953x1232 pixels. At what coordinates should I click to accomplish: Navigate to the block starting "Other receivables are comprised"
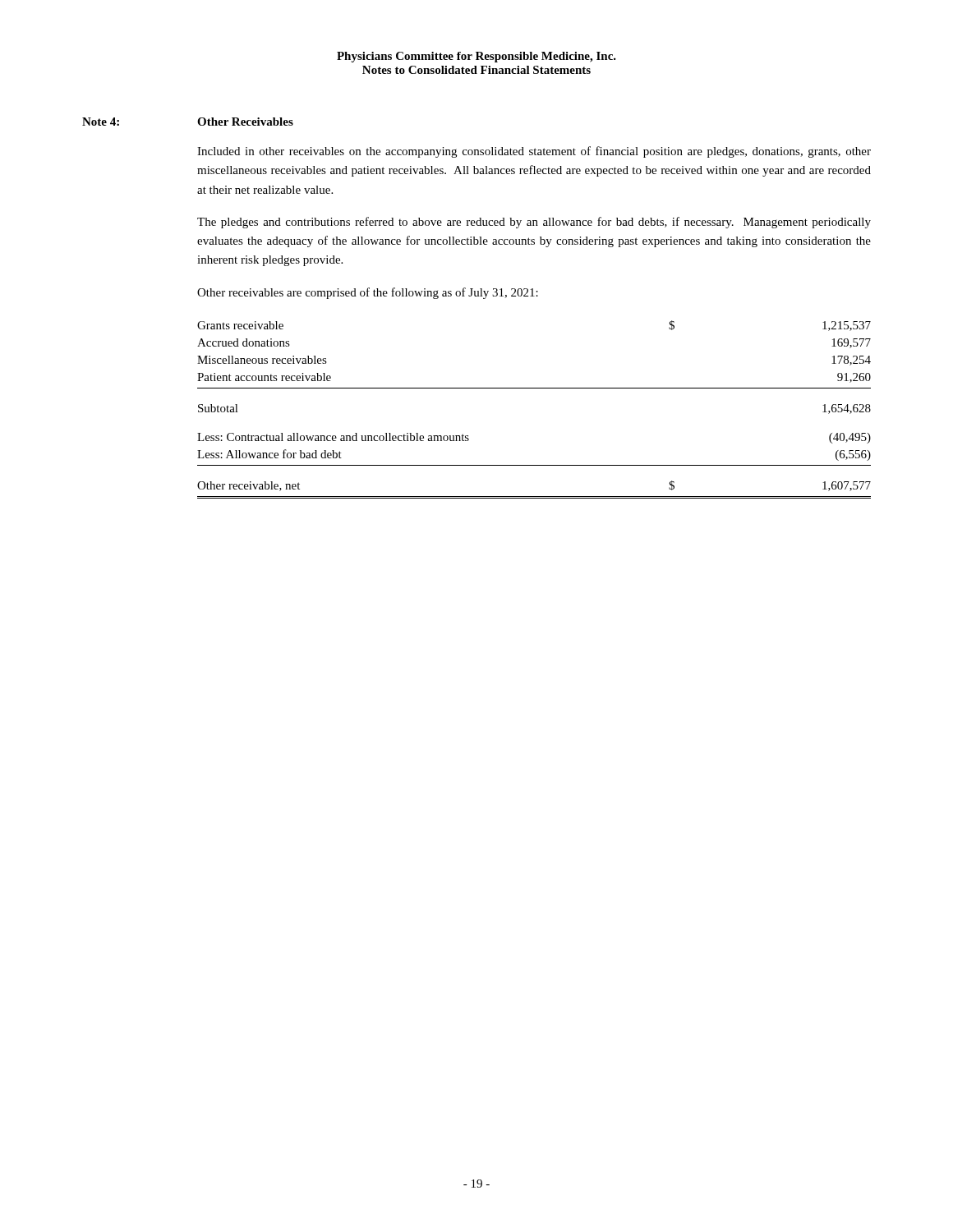click(x=368, y=292)
